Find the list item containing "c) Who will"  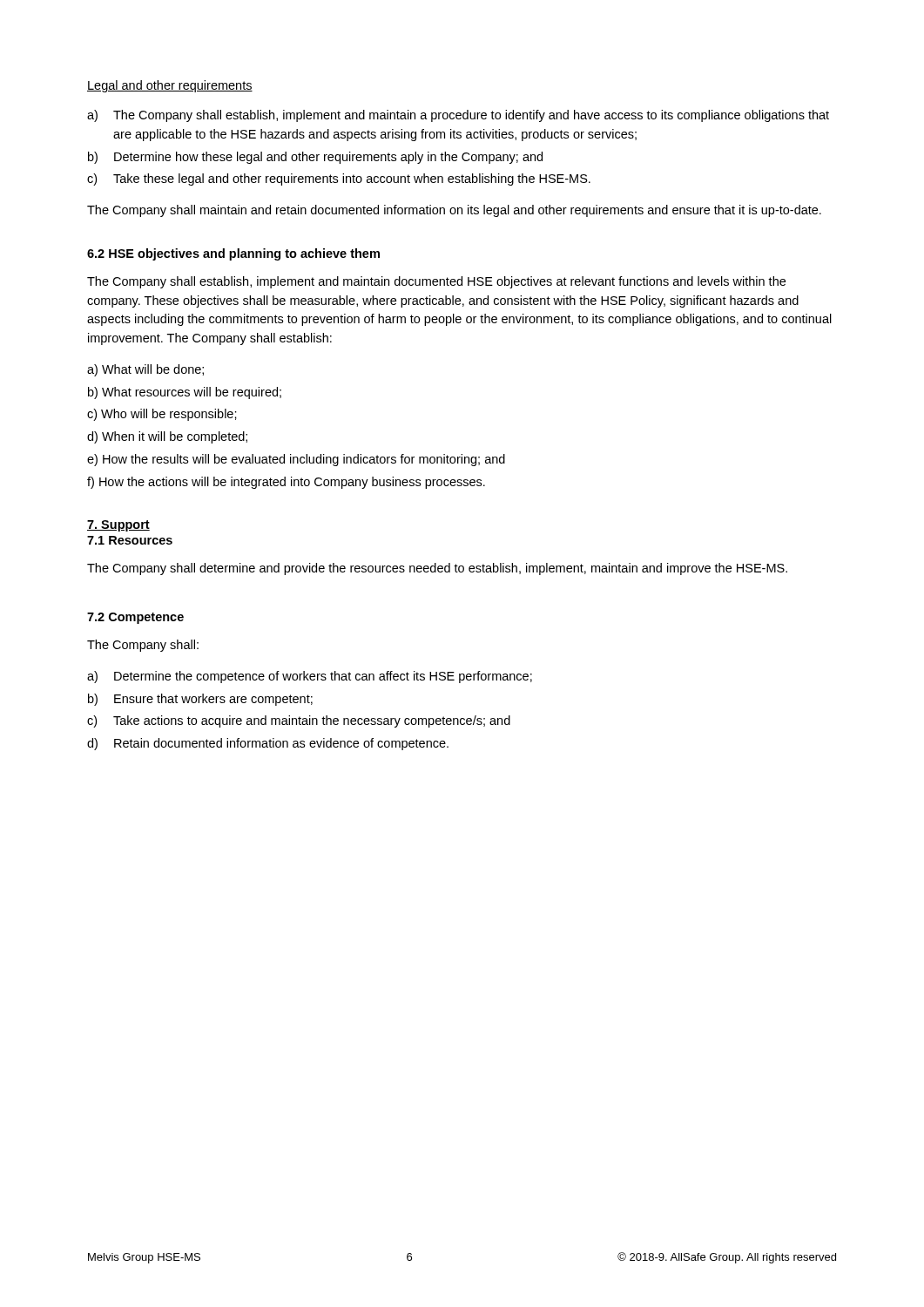coord(162,414)
